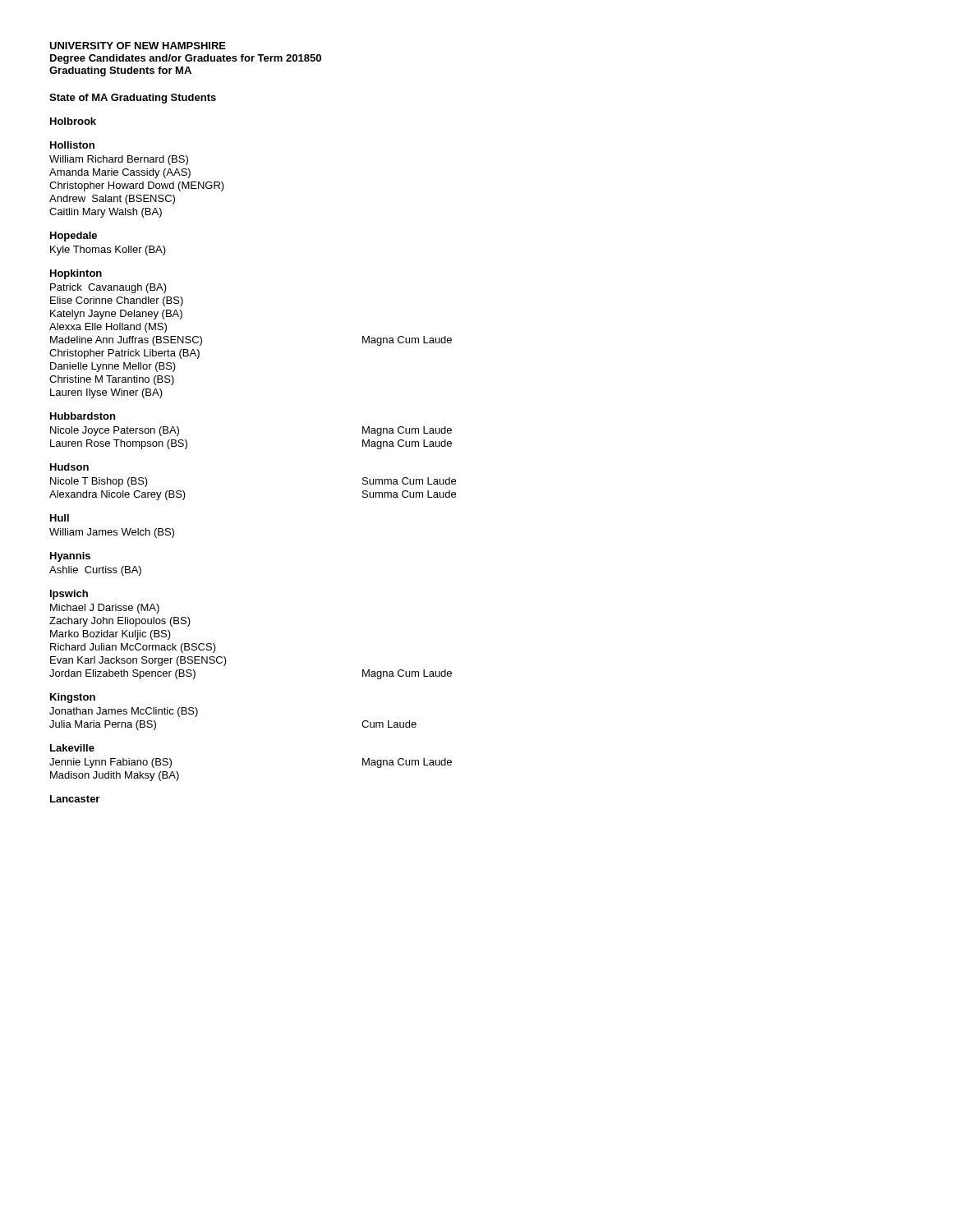Navigate to the text block starting "Evan Karl Jackson"
Image resolution: width=953 pixels, height=1232 pixels.
point(181,660)
